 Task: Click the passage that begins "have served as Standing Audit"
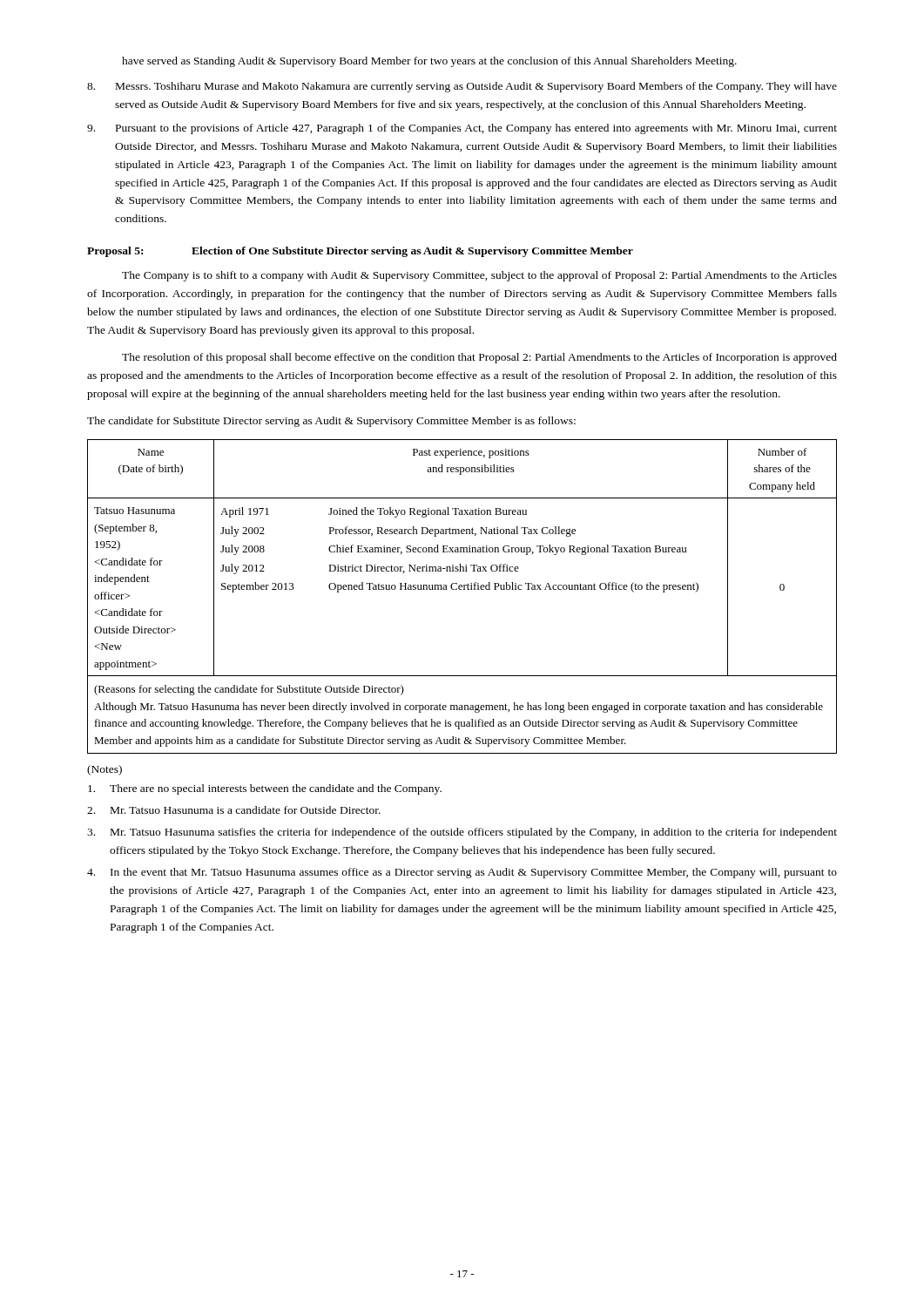[430, 61]
